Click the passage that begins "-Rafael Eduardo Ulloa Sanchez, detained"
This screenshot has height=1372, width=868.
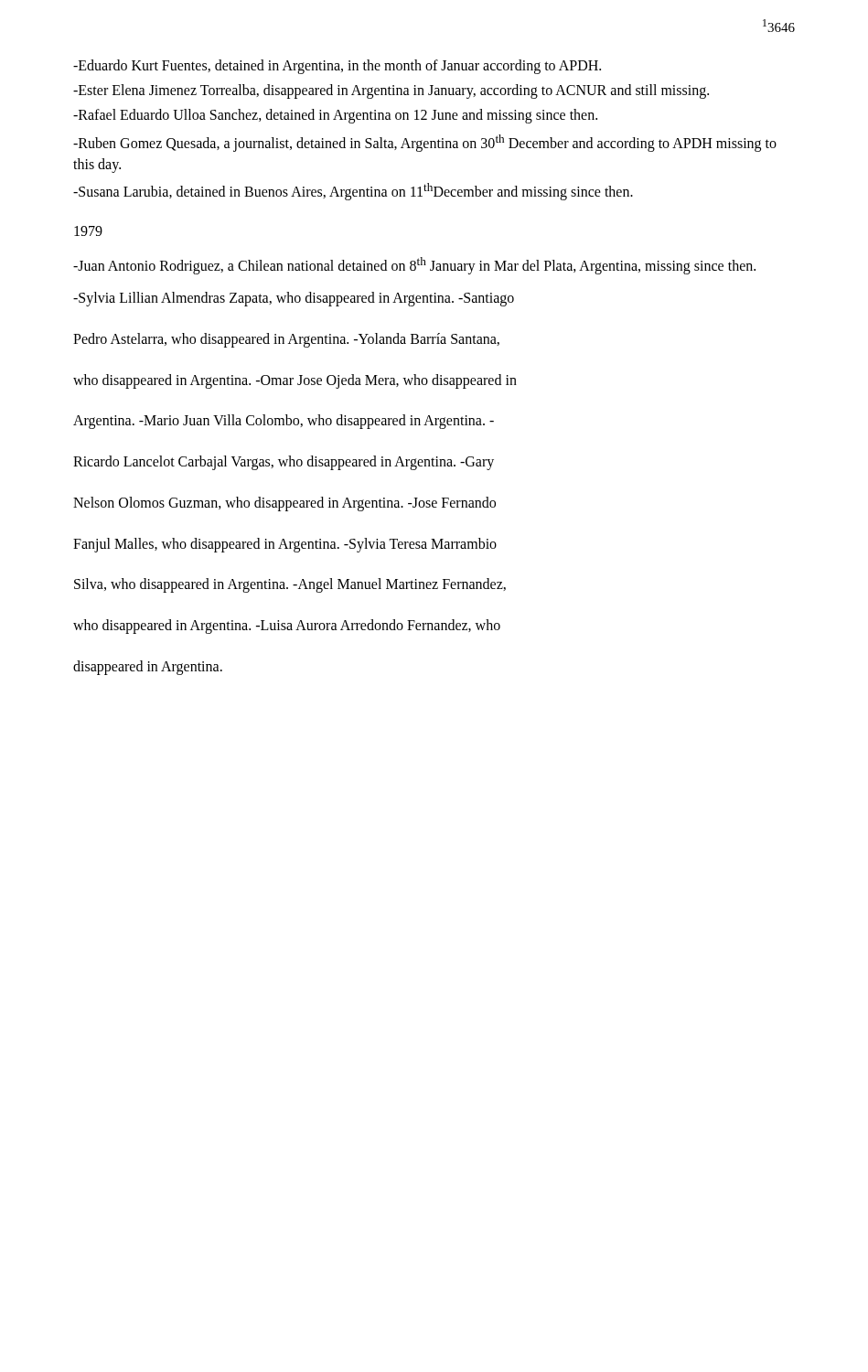click(336, 115)
